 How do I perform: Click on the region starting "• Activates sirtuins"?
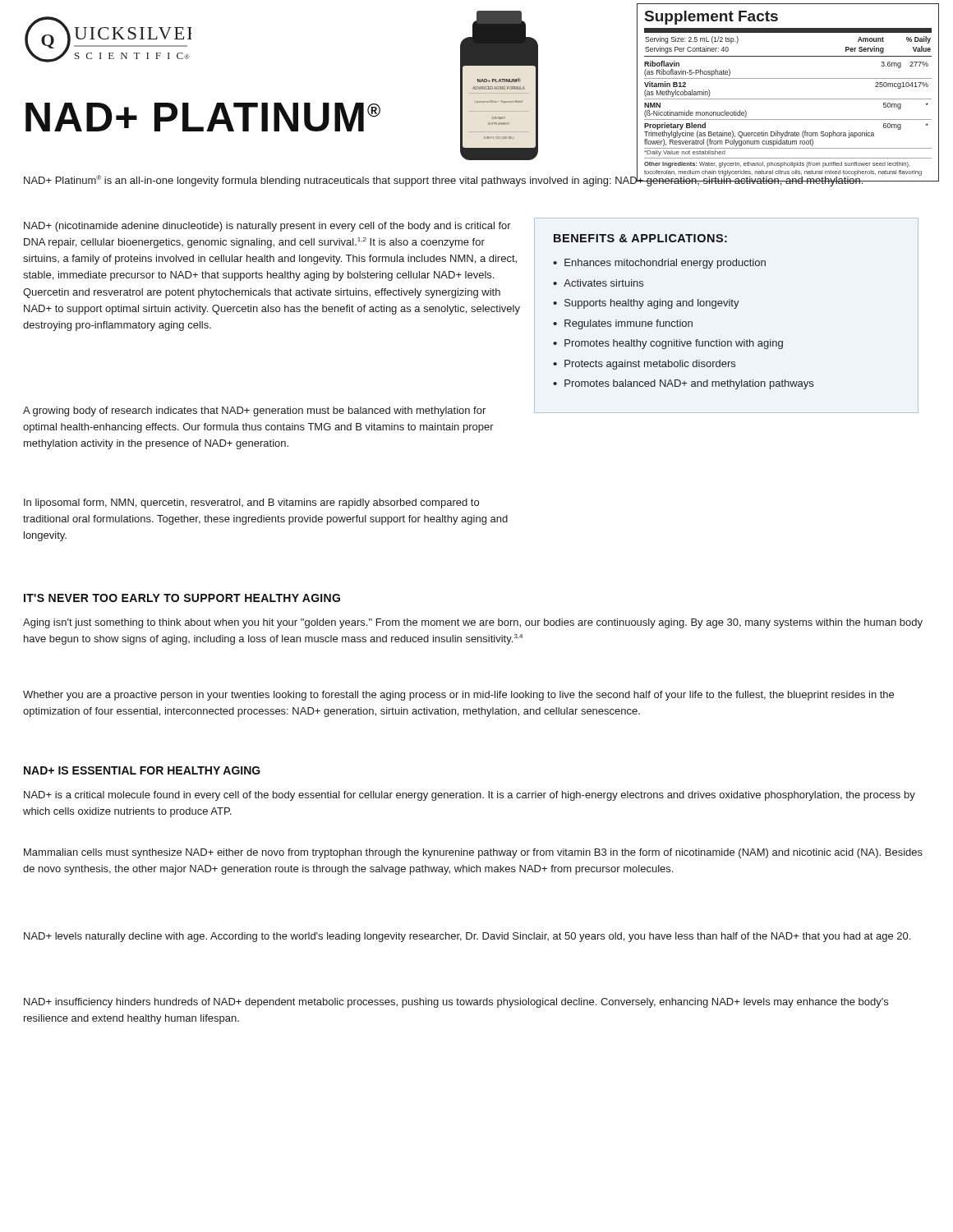point(598,283)
